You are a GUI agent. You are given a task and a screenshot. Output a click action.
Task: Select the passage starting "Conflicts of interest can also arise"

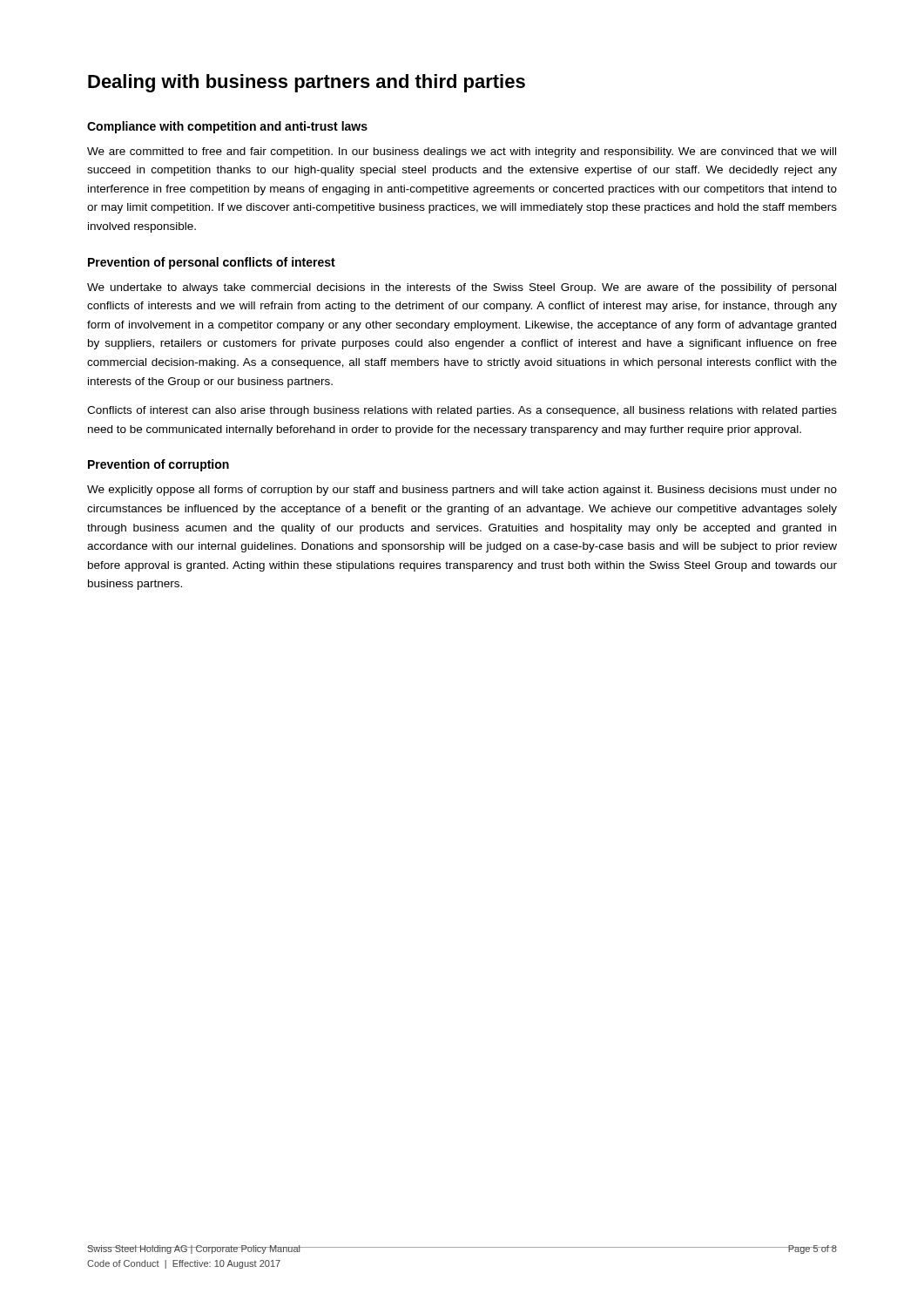tap(462, 419)
